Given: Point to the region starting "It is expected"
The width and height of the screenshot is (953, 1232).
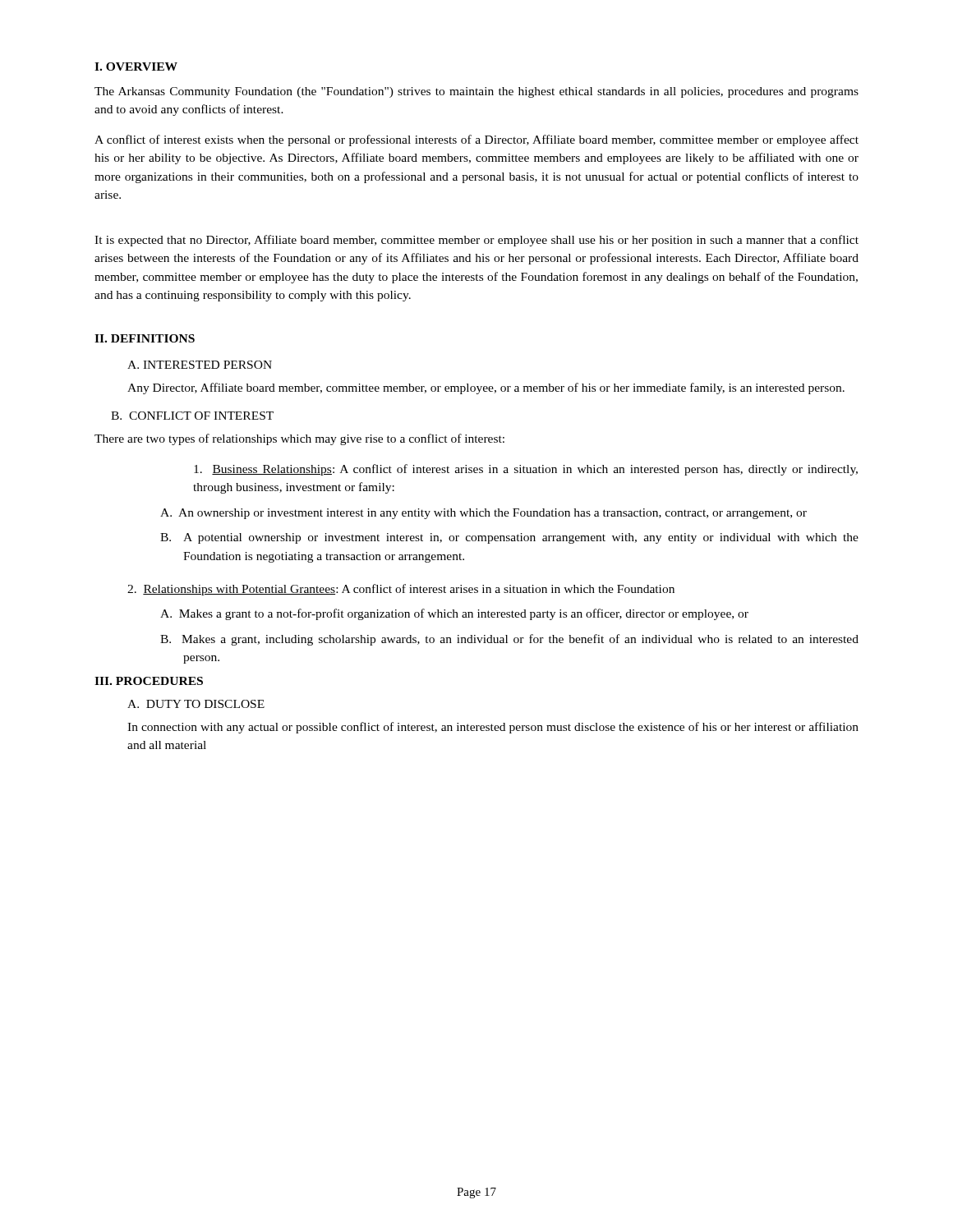Looking at the screenshot, I should point(476,268).
